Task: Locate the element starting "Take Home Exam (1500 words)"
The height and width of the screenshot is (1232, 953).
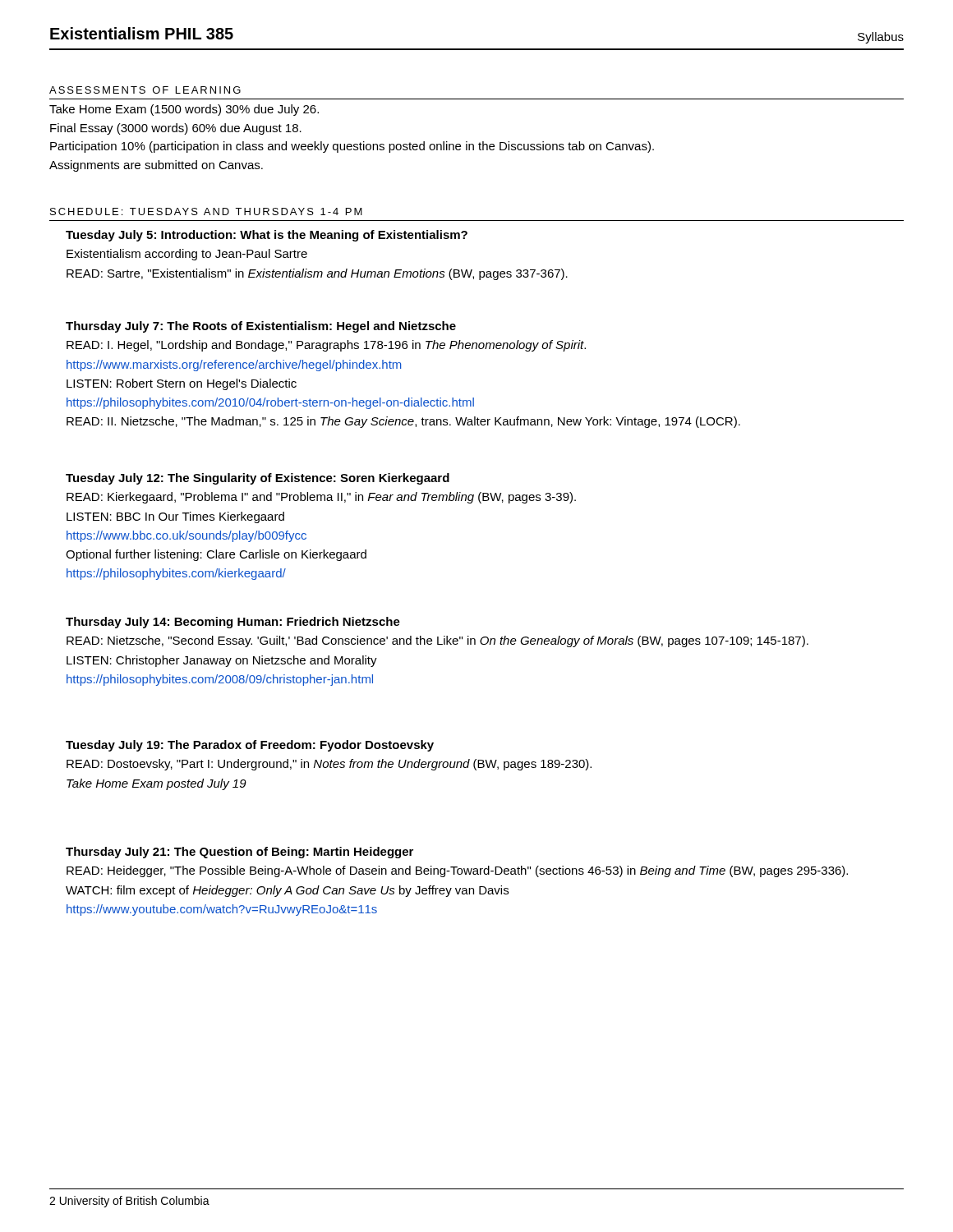Action: (352, 137)
